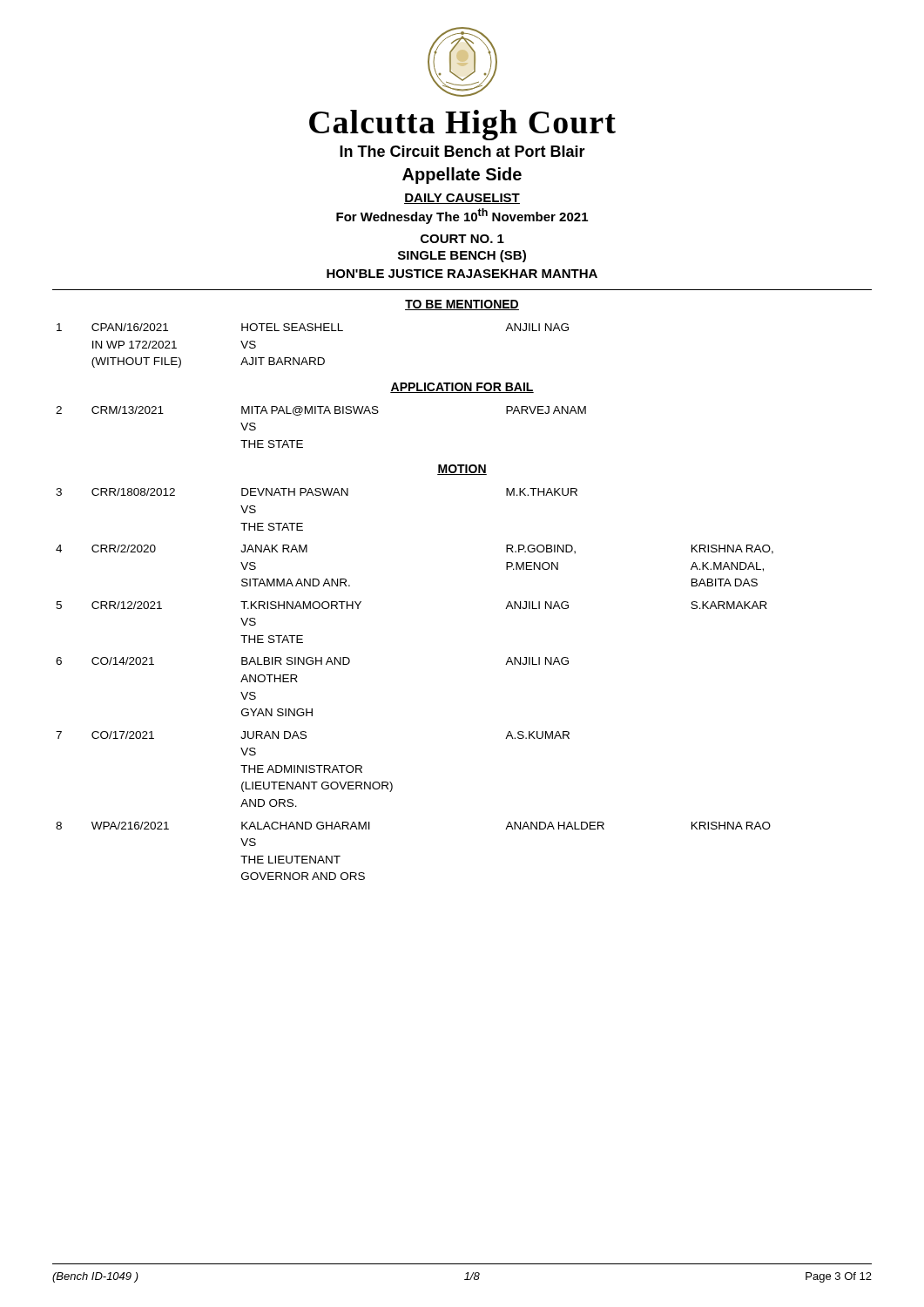The image size is (924, 1307).
Task: Click a logo
Action: [x=462, y=62]
